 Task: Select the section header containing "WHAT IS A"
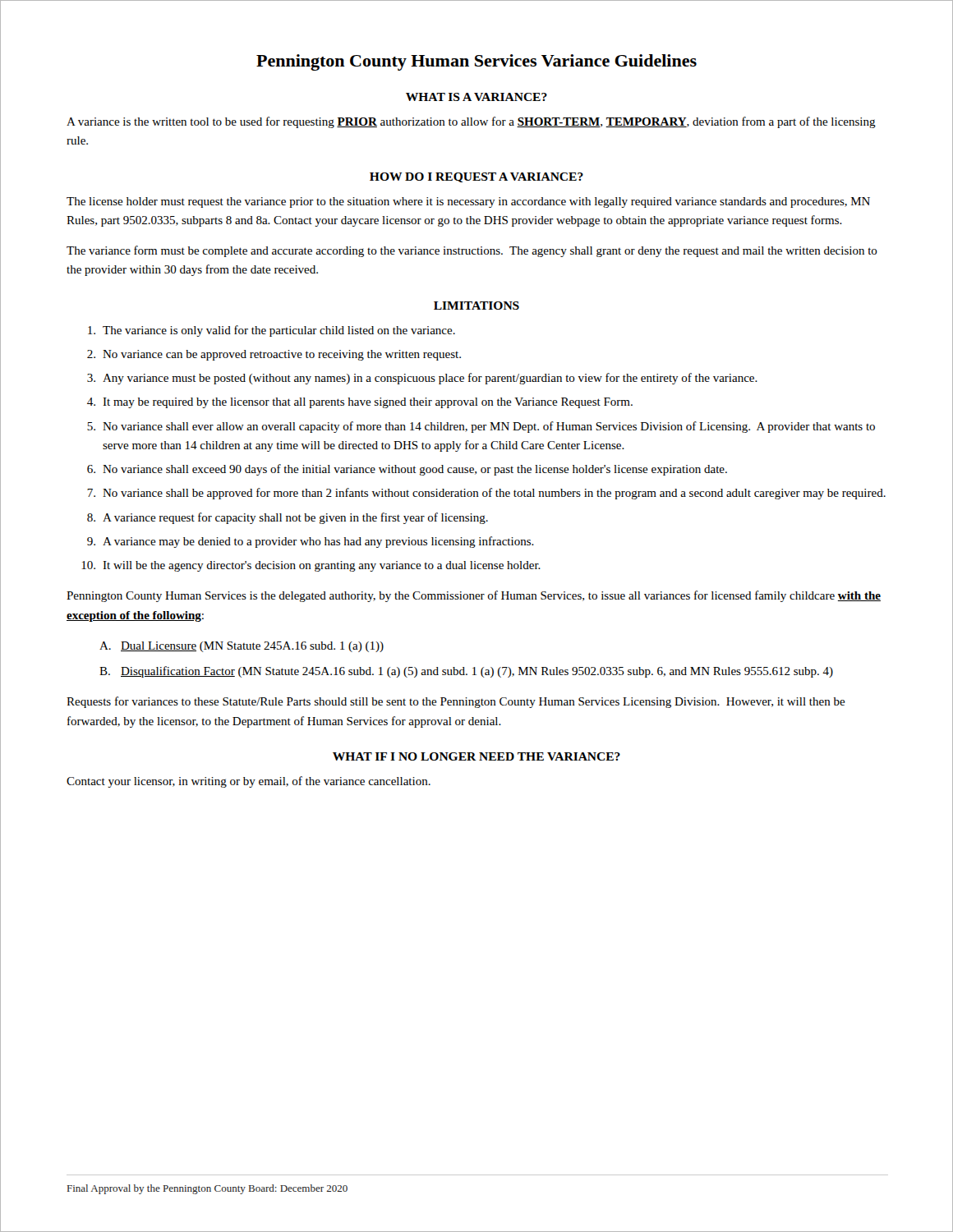(476, 97)
